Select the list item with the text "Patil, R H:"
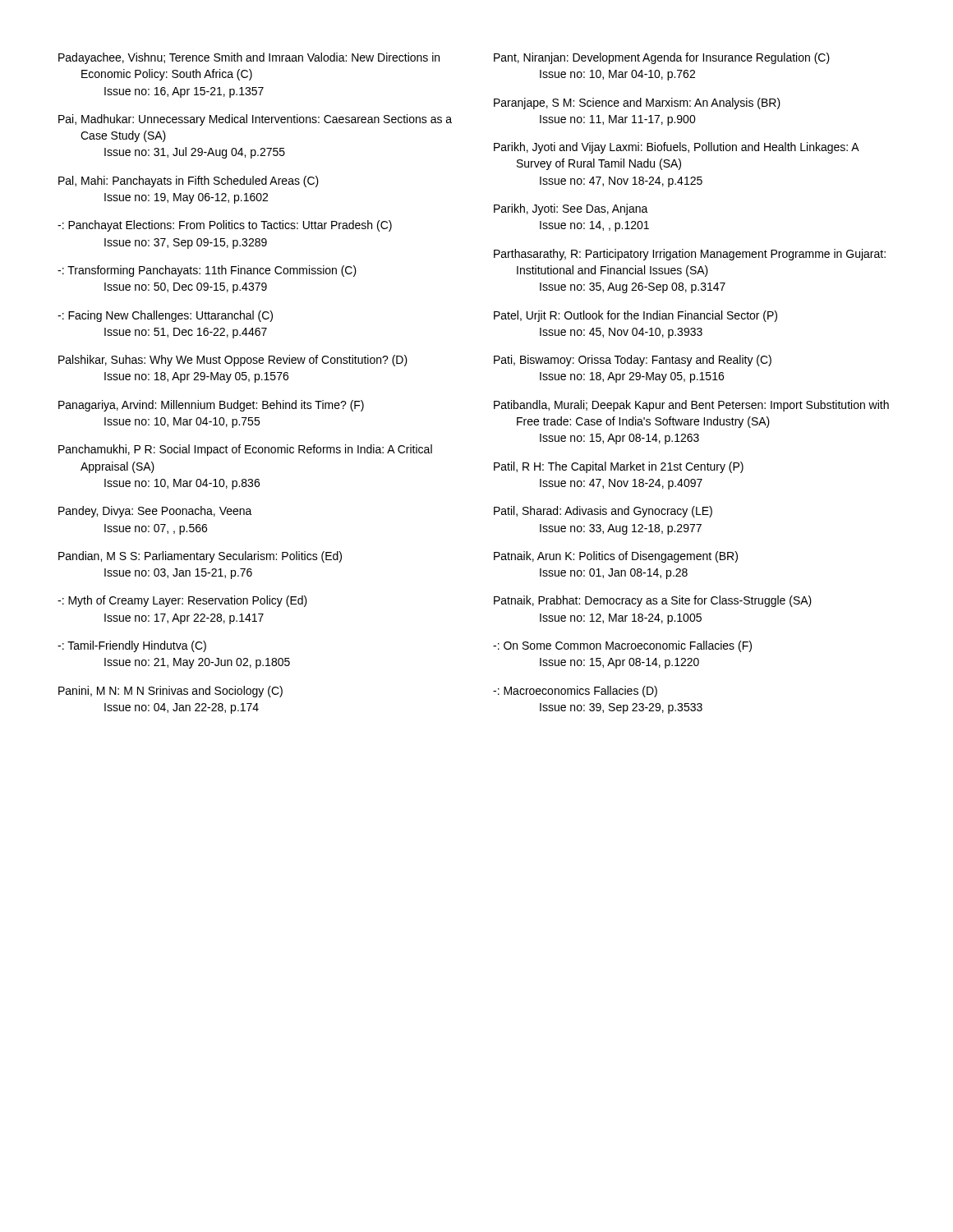This screenshot has width=953, height=1232. point(694,475)
